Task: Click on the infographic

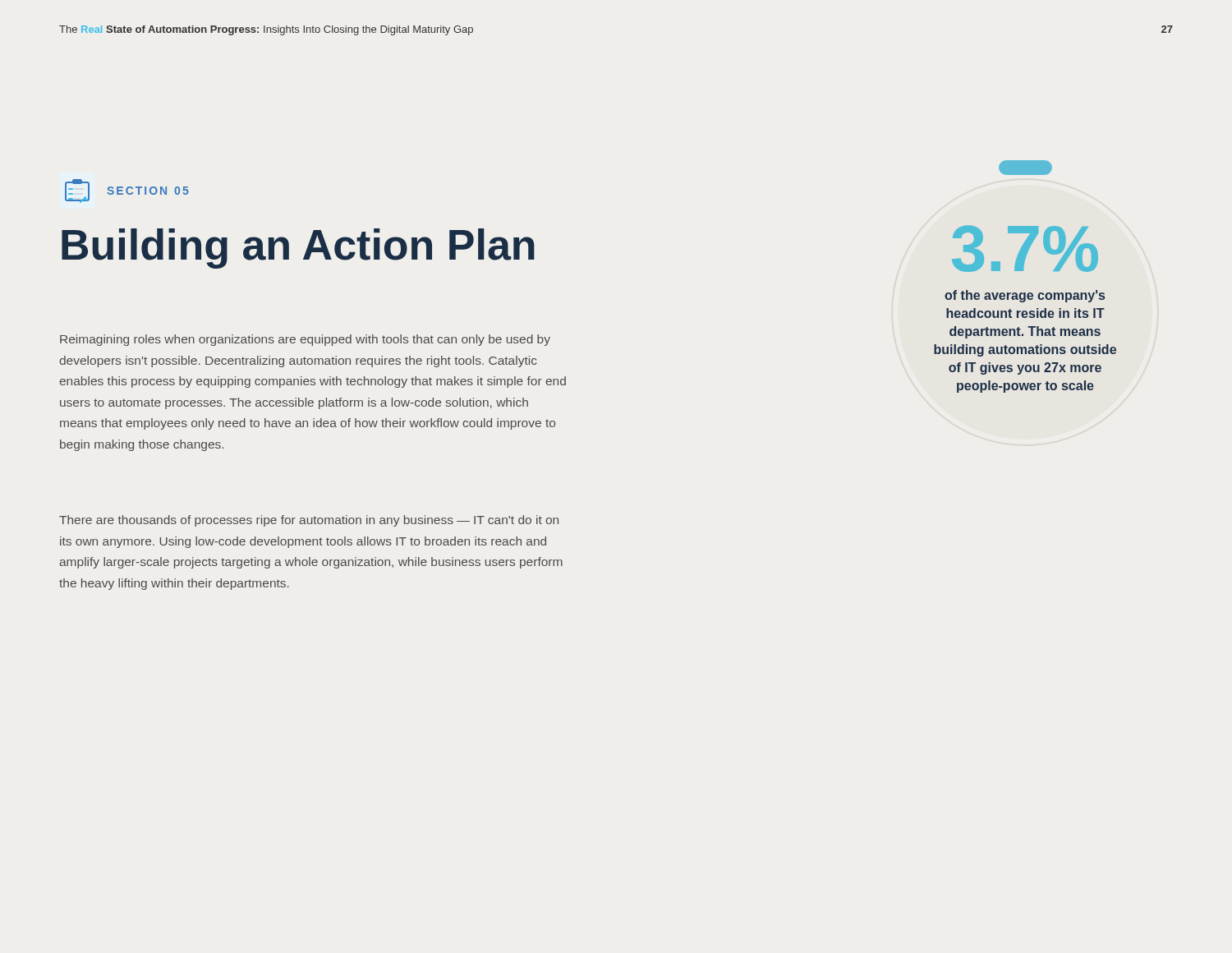Action: 1025,296
